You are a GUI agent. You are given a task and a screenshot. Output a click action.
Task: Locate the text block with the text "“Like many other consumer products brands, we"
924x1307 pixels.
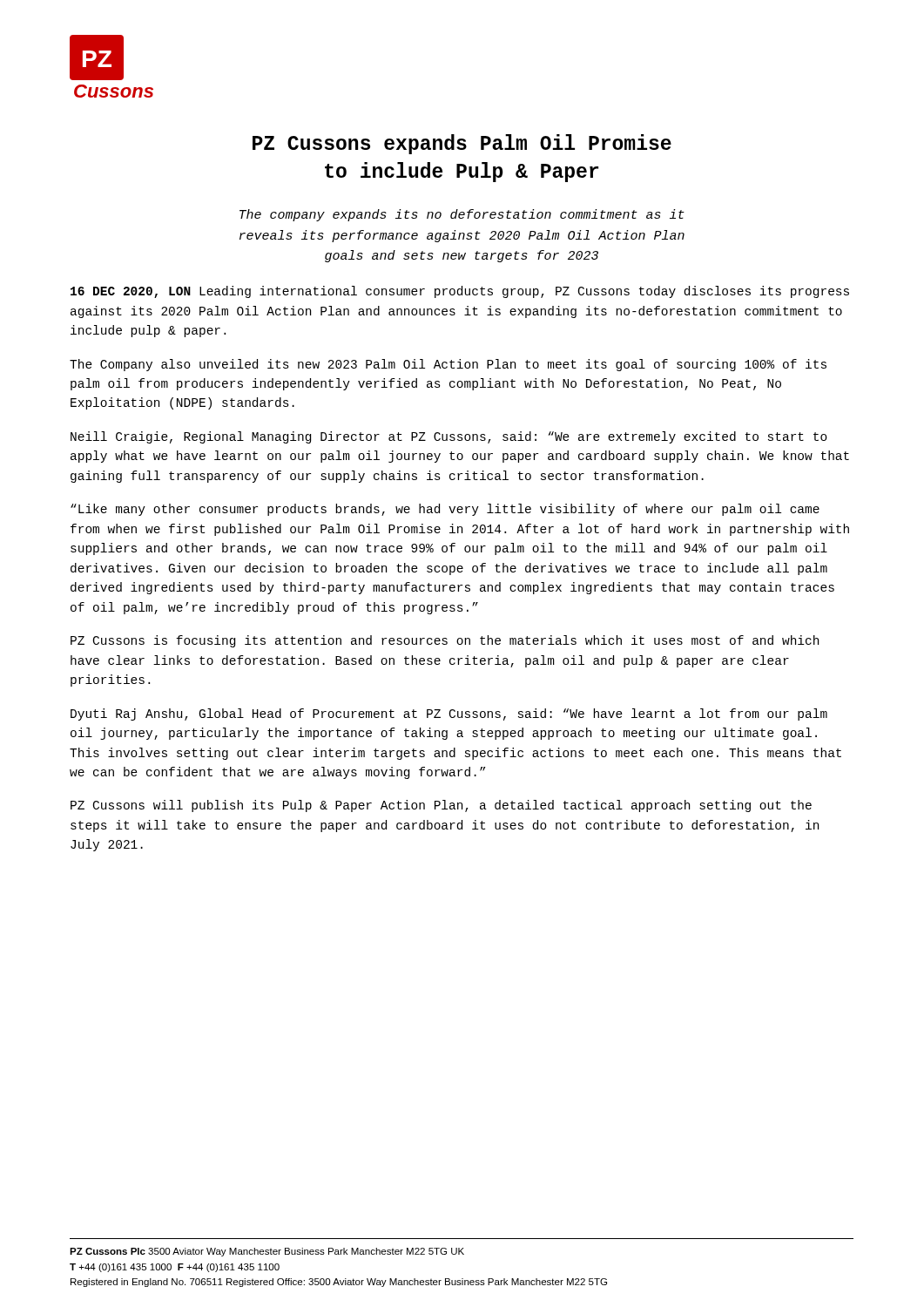[460, 559]
